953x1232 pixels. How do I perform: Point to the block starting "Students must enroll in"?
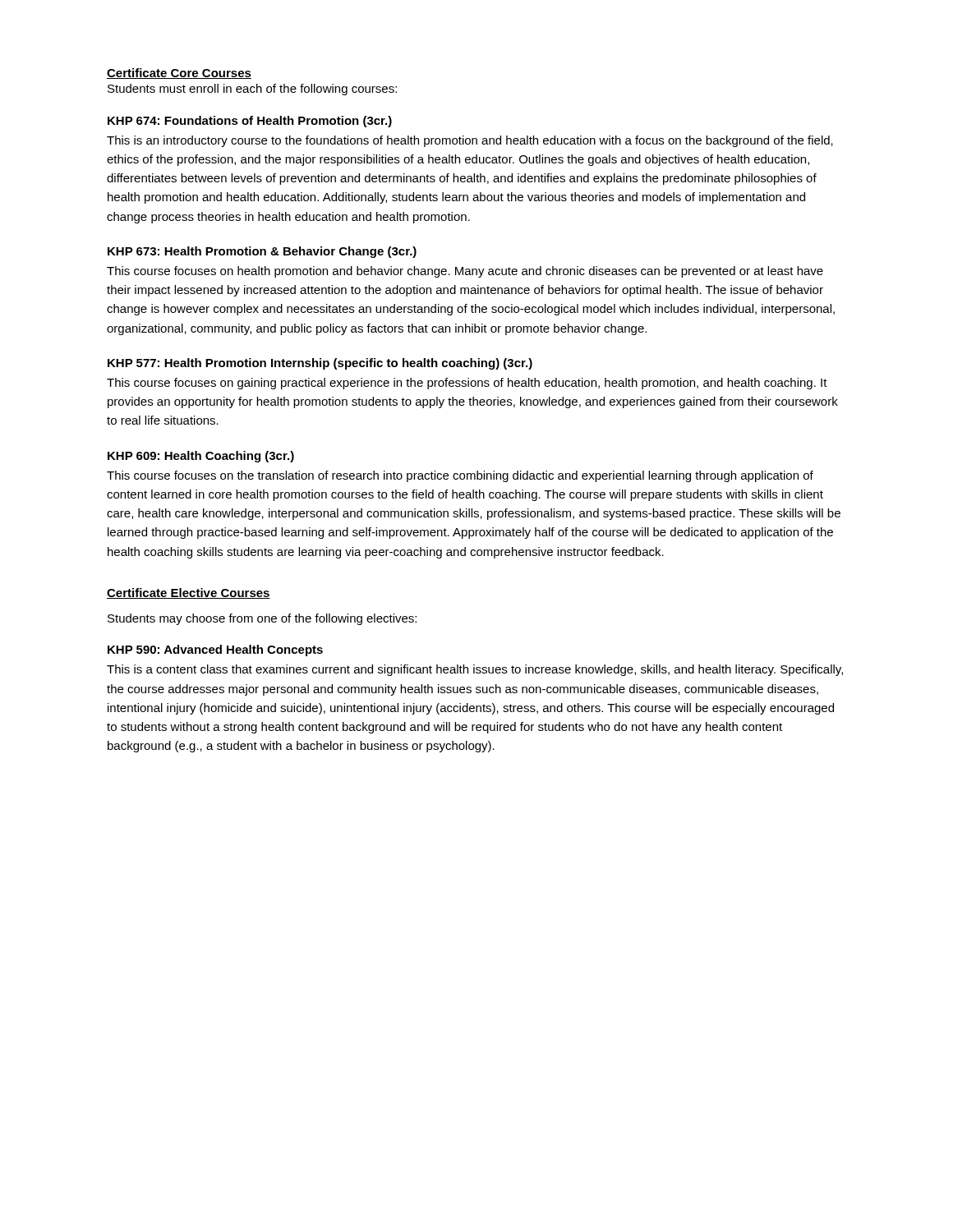click(252, 88)
